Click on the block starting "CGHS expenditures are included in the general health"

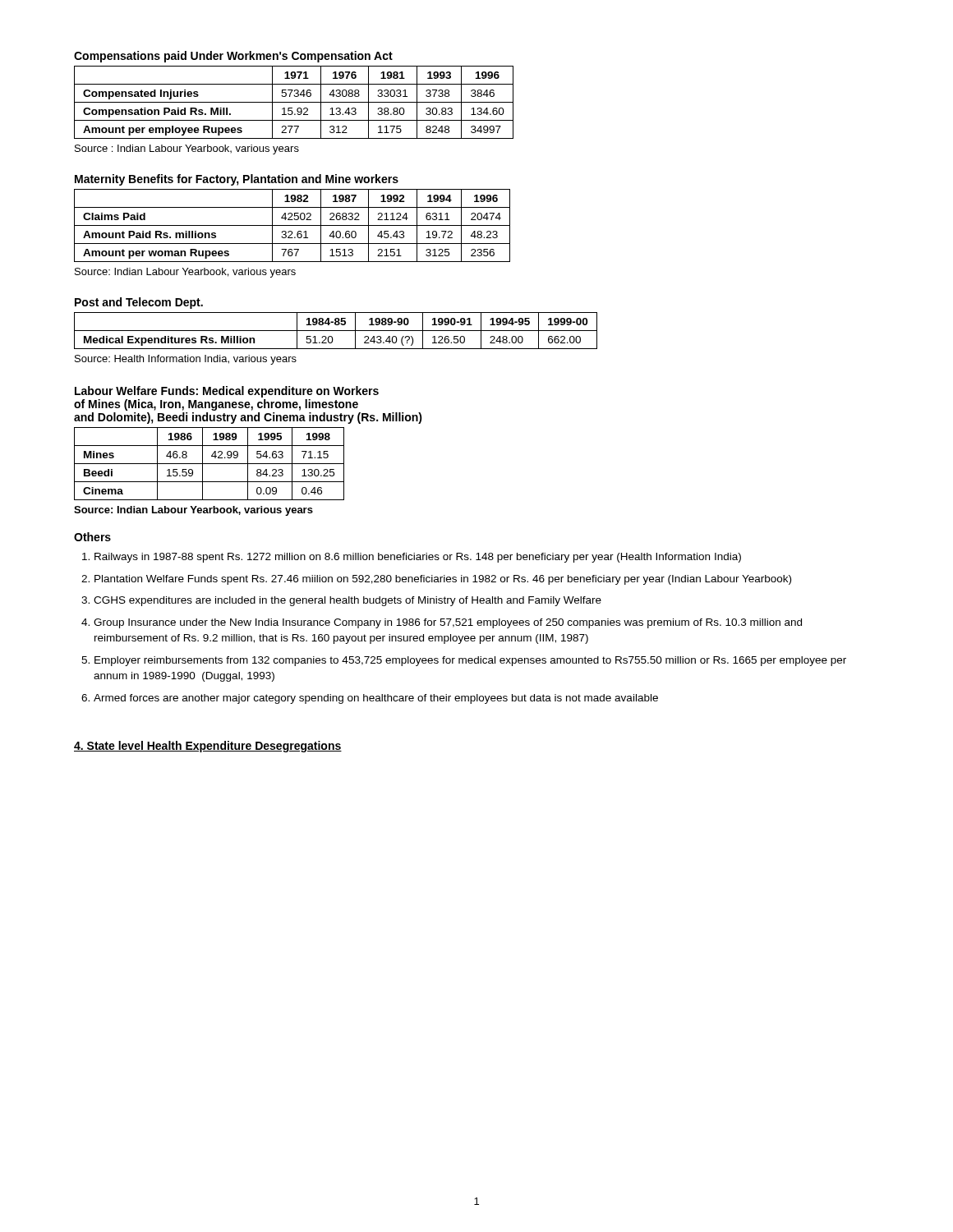348,600
